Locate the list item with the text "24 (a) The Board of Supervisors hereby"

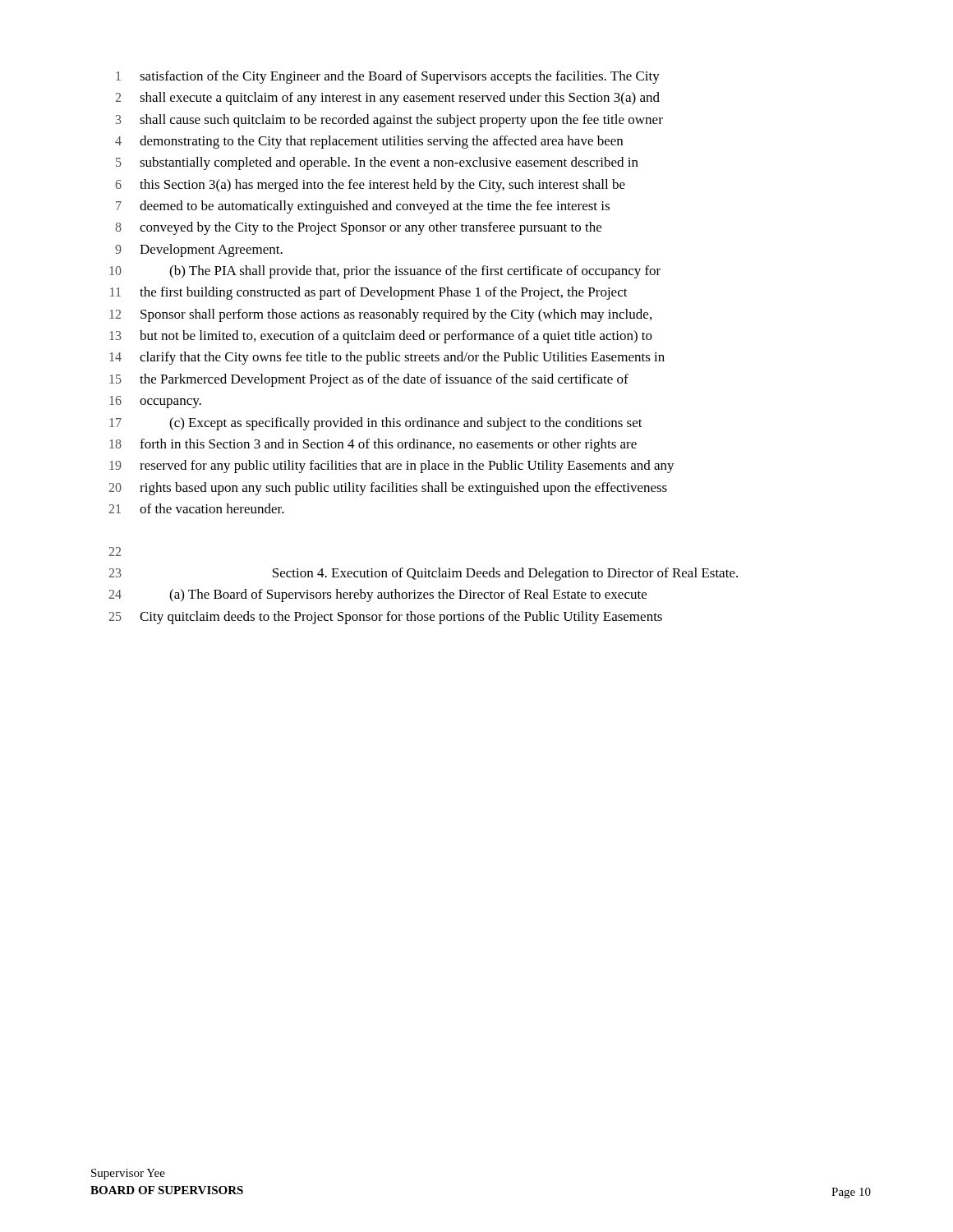click(x=481, y=595)
